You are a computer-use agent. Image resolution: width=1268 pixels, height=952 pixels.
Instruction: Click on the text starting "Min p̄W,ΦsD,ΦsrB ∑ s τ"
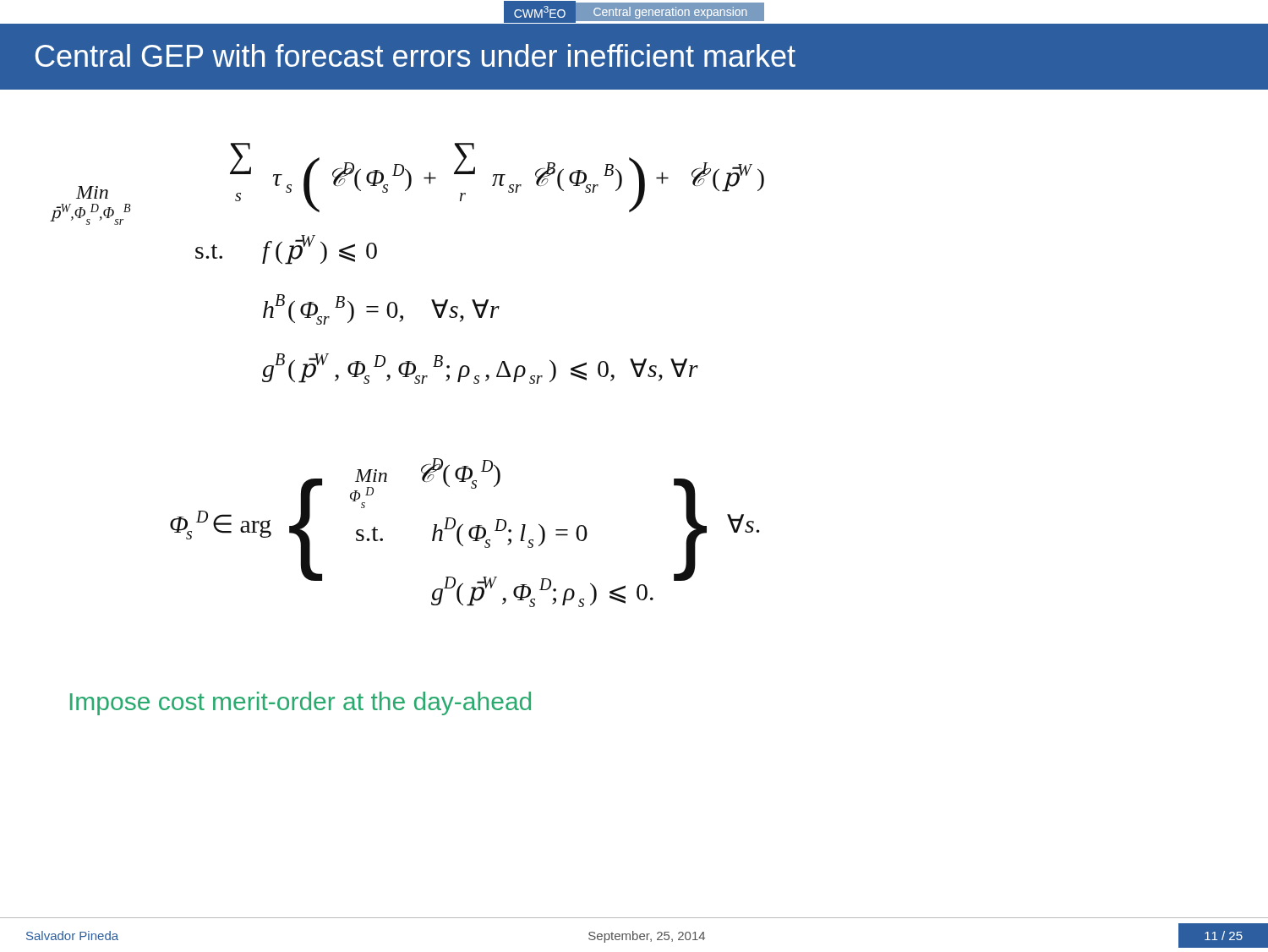pyautogui.click(x=407, y=184)
